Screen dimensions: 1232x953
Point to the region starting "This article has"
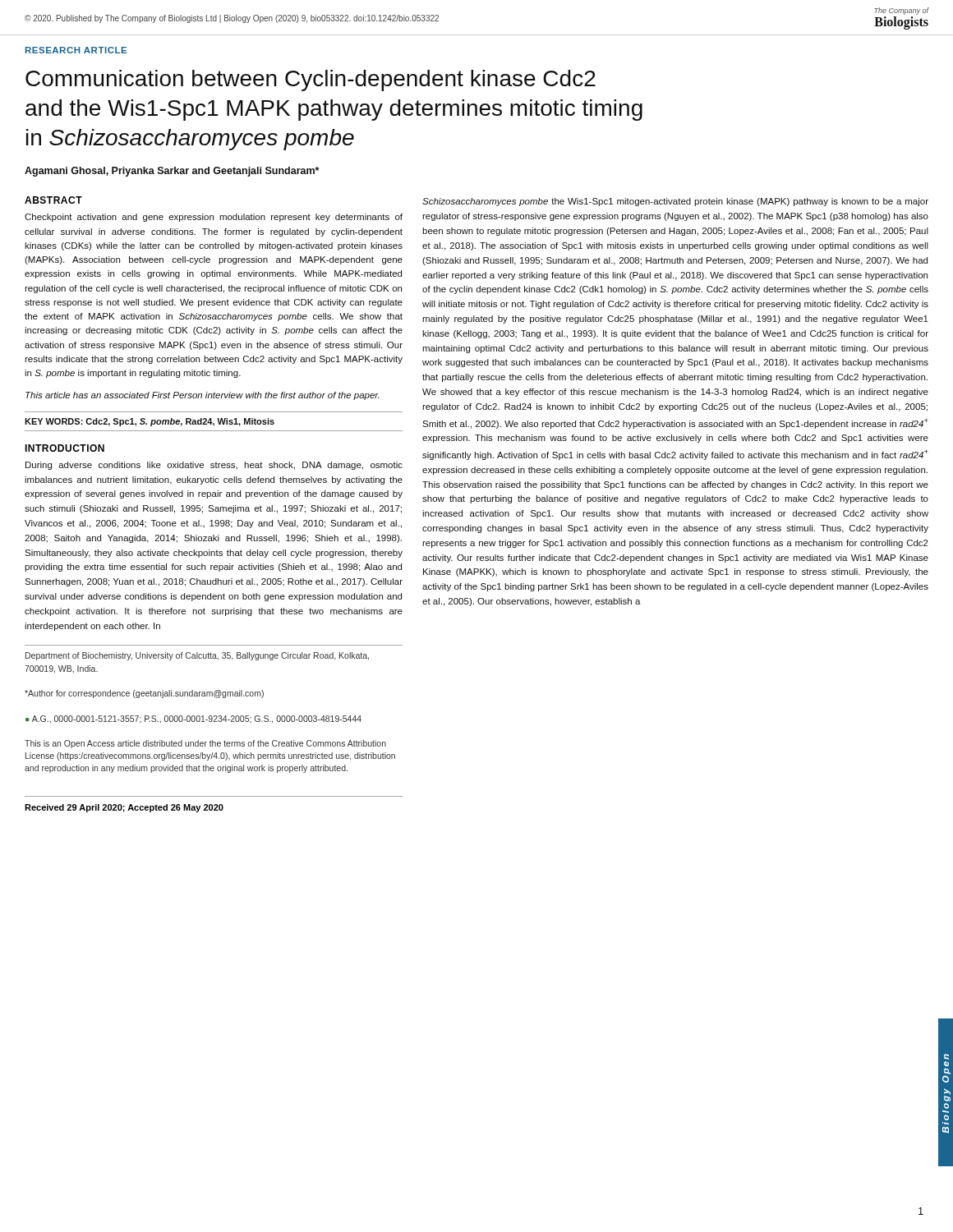coord(203,395)
